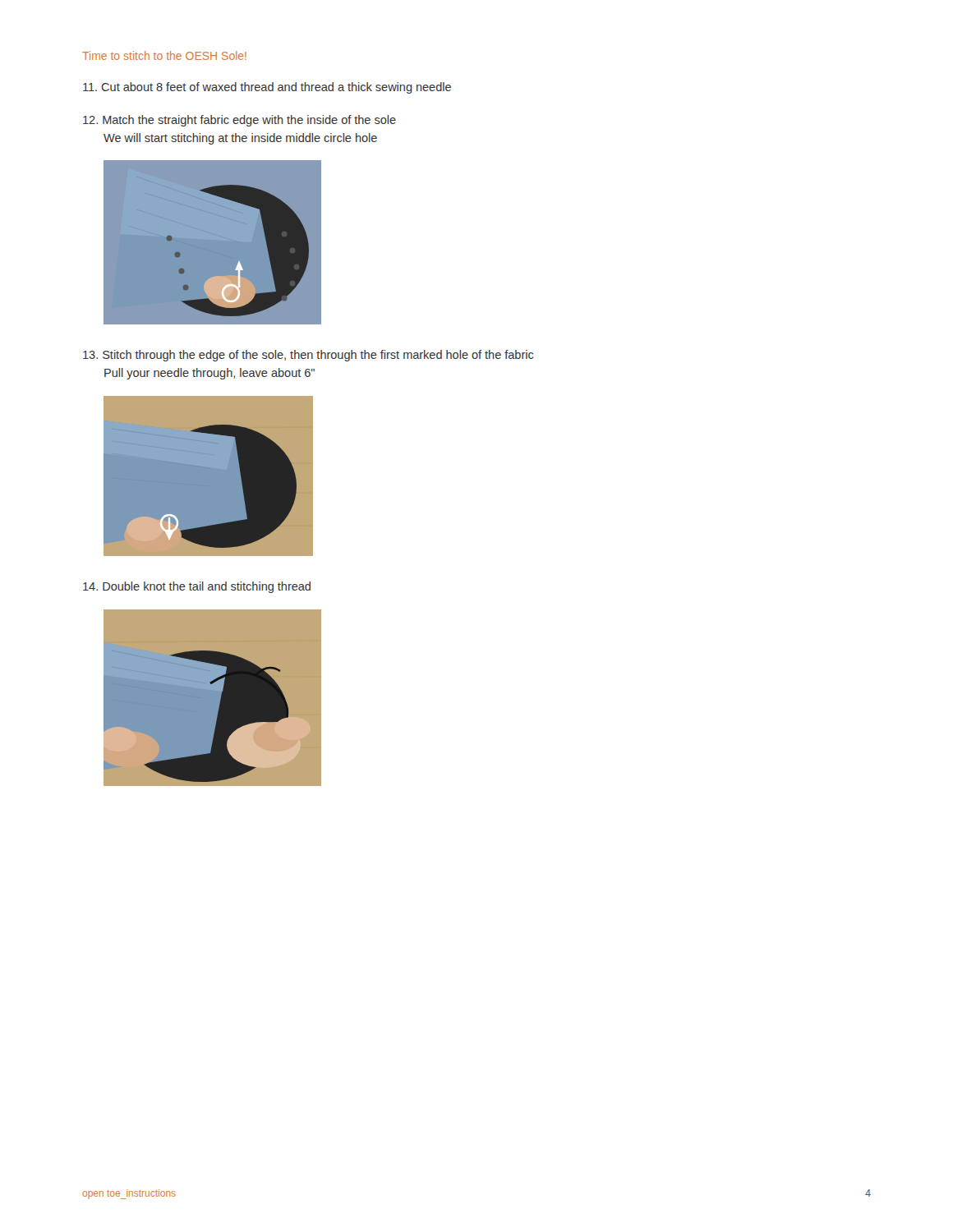Click the section header that begins "Time to stitch to"

tap(165, 56)
